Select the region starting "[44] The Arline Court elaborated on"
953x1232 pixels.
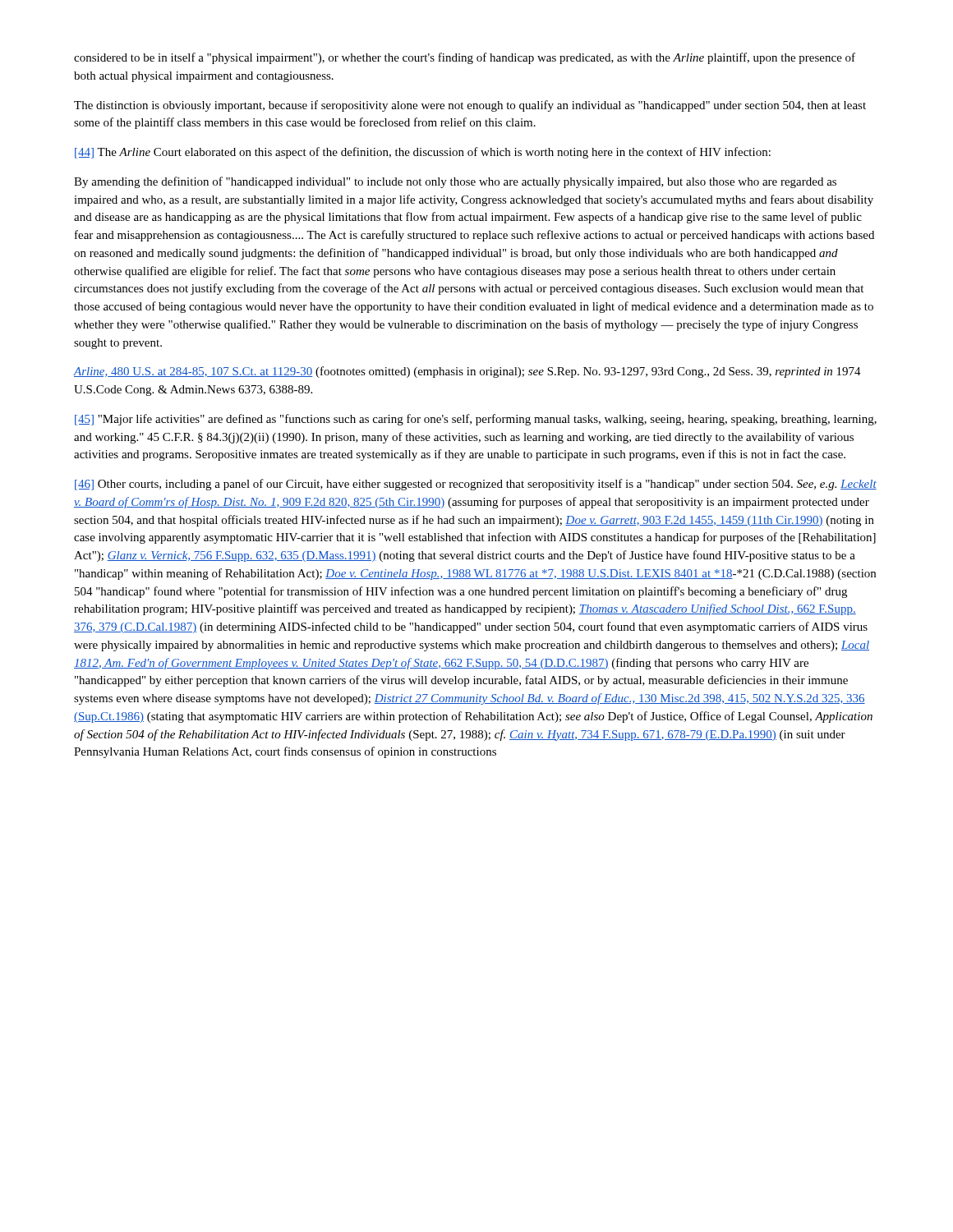tap(423, 152)
